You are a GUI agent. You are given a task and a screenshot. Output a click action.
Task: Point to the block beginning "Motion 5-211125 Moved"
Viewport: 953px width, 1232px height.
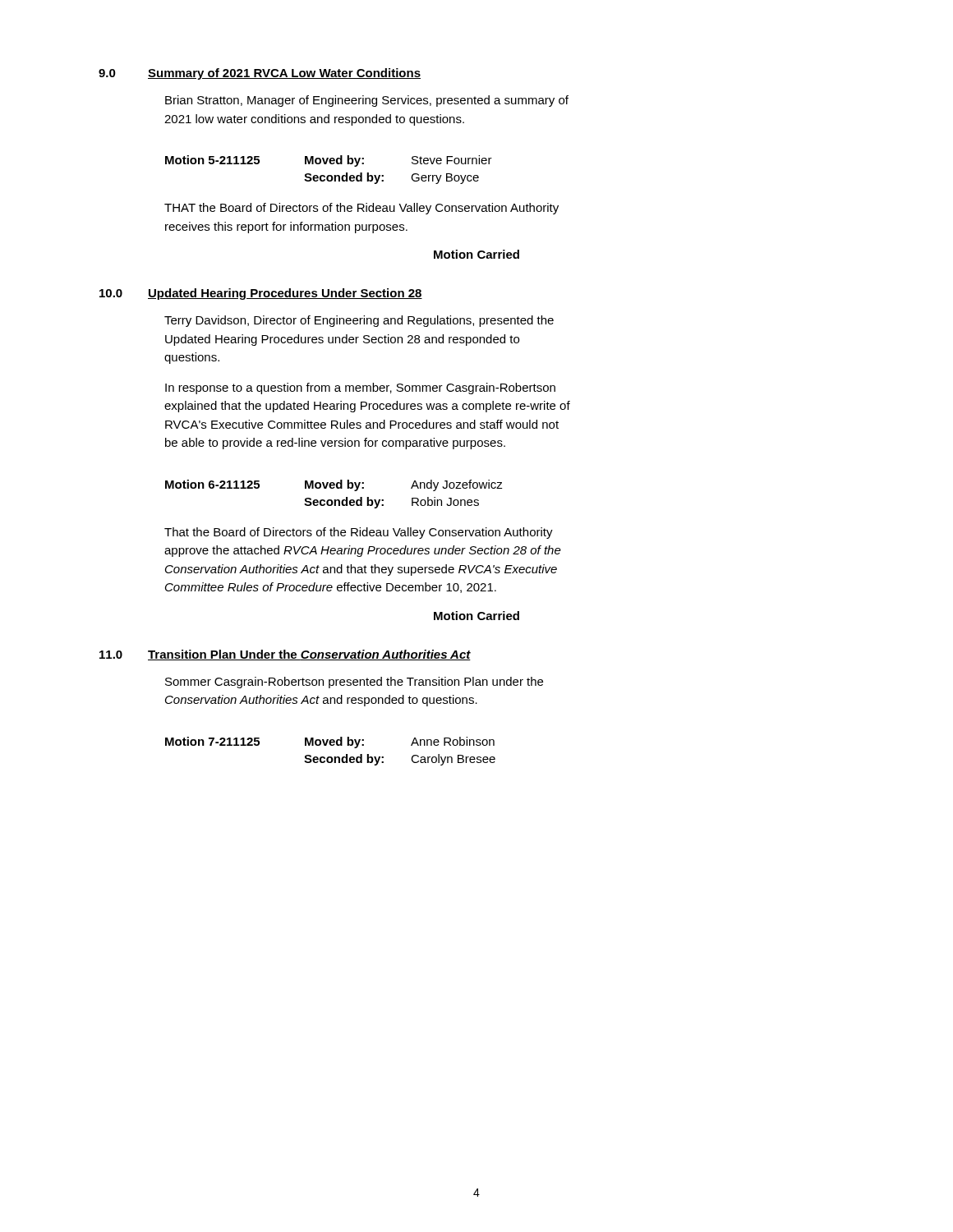[x=328, y=170]
